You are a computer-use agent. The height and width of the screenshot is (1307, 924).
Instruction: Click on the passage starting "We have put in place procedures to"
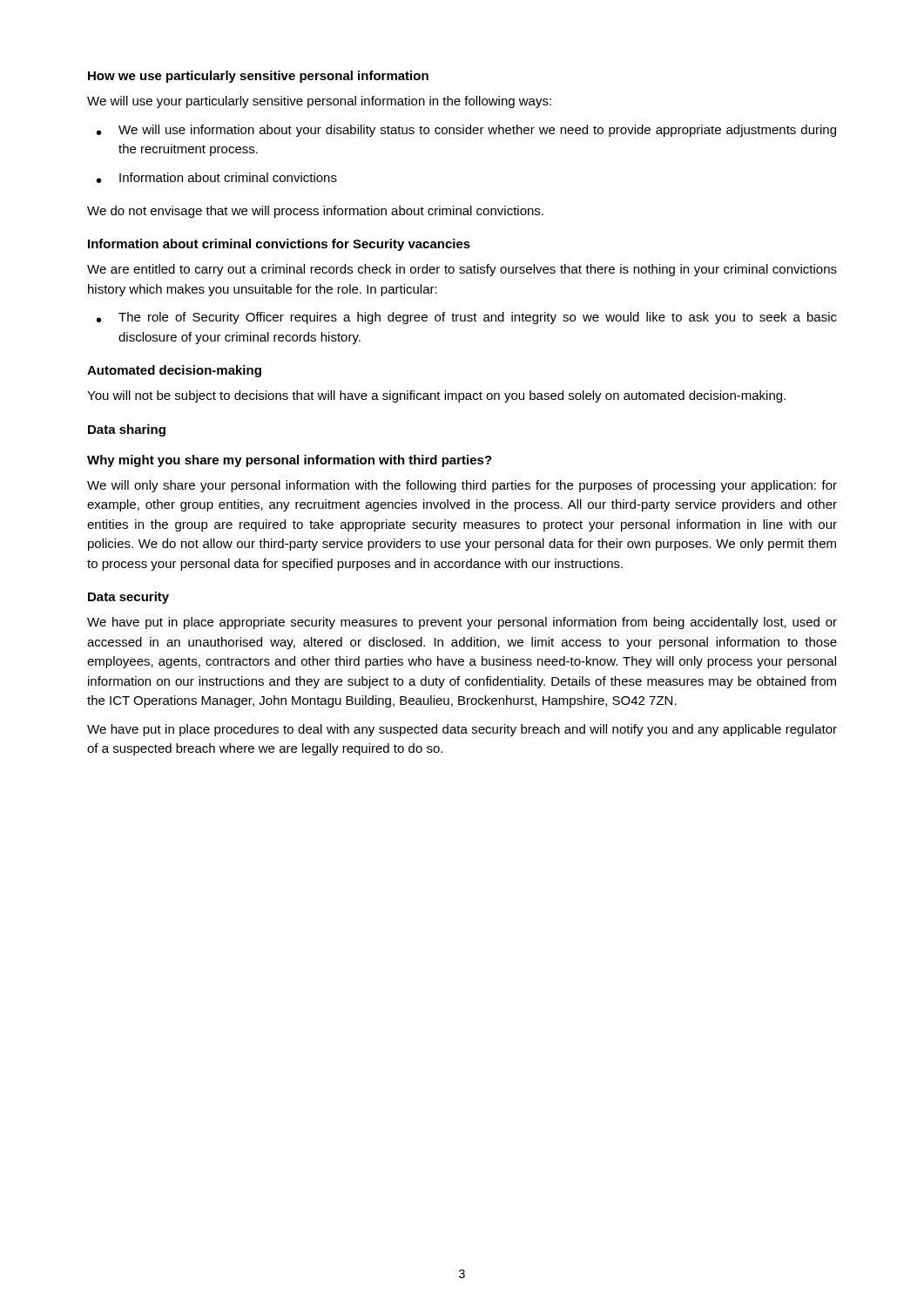[462, 738]
